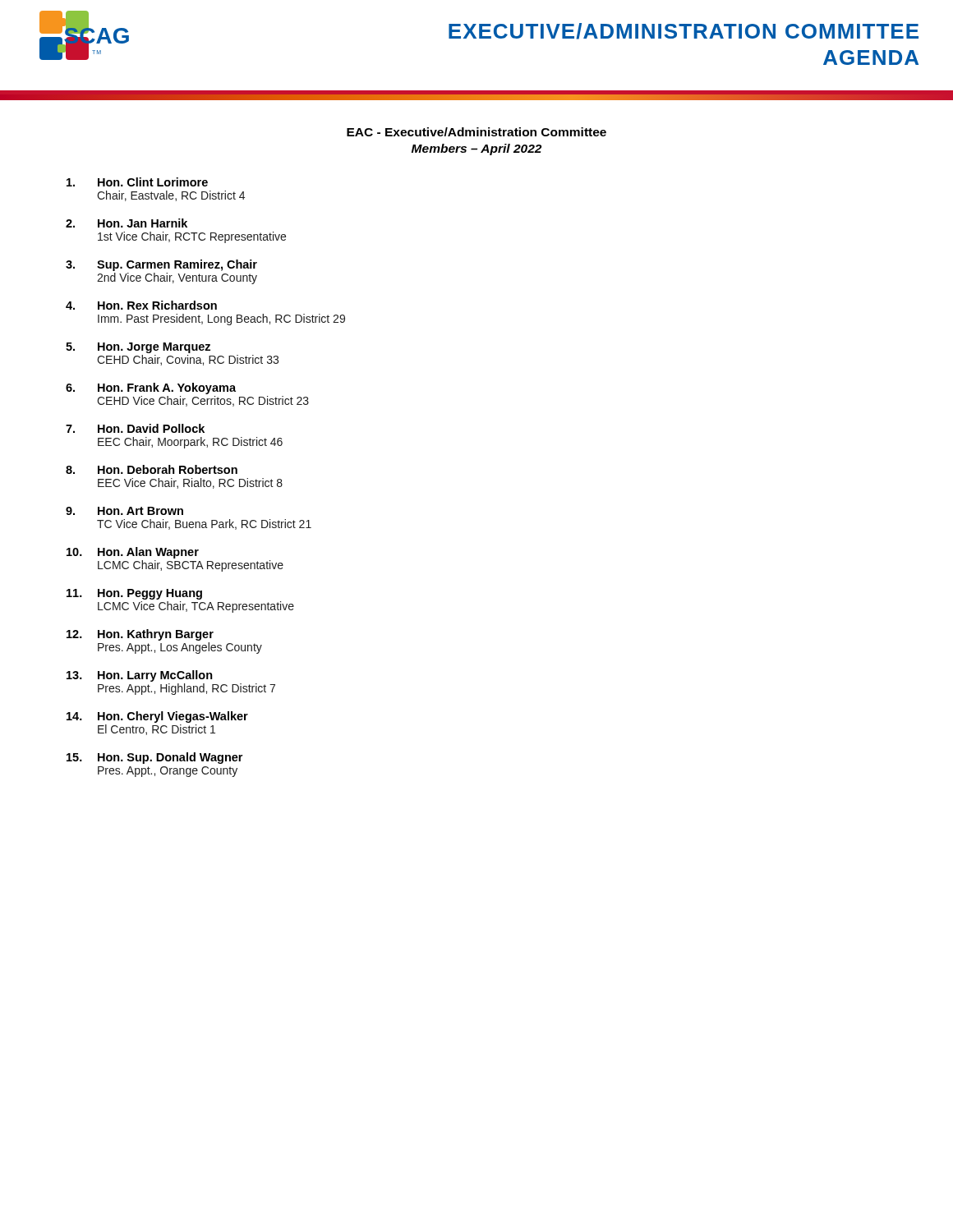Viewport: 953px width, 1232px height.
Task: Where is the passage that starts "14. Hon. Cheryl Viegas-Walker"?
Action: click(x=157, y=723)
